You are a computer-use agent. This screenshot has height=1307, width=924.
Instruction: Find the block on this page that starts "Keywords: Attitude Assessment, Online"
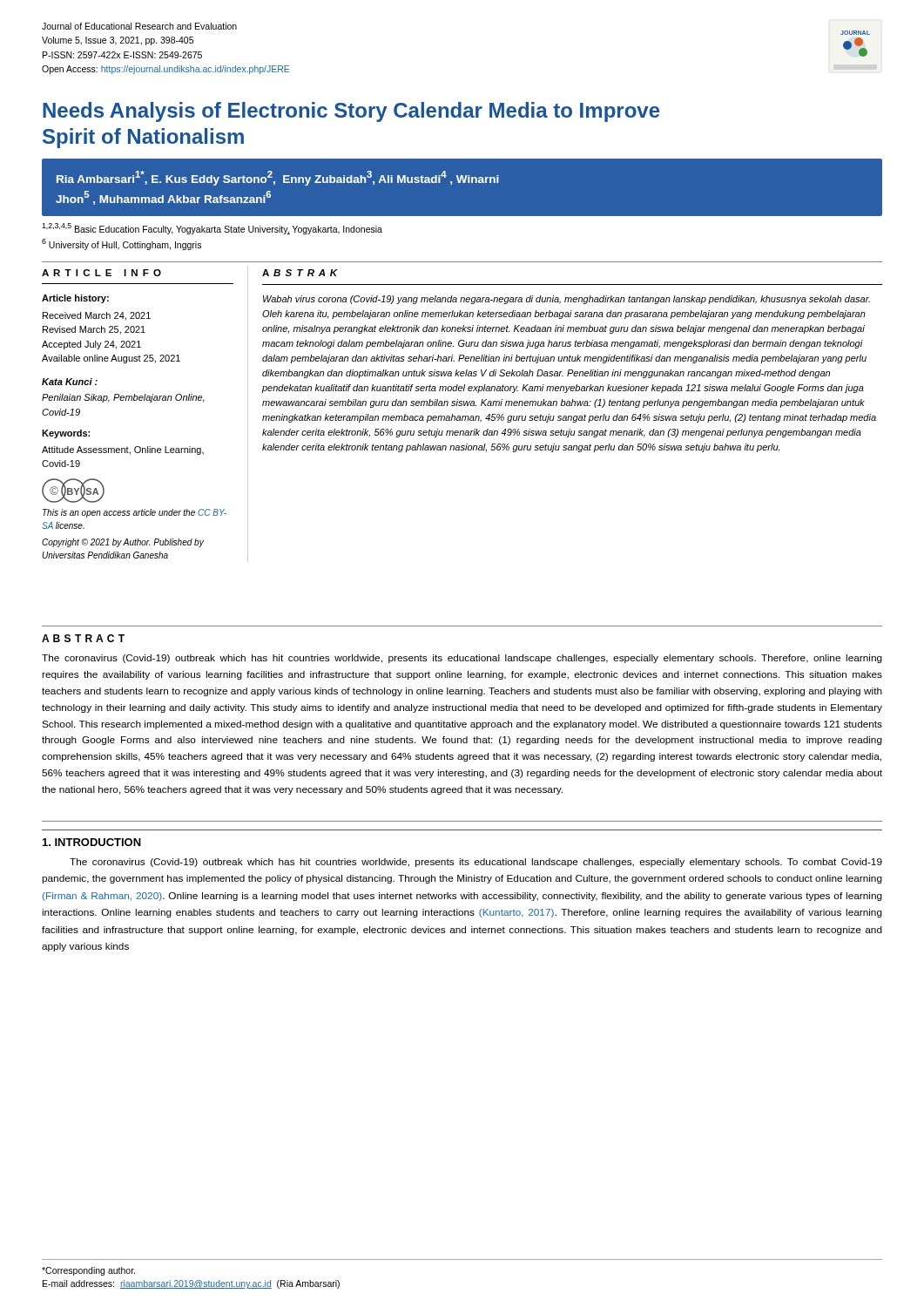[x=138, y=448]
